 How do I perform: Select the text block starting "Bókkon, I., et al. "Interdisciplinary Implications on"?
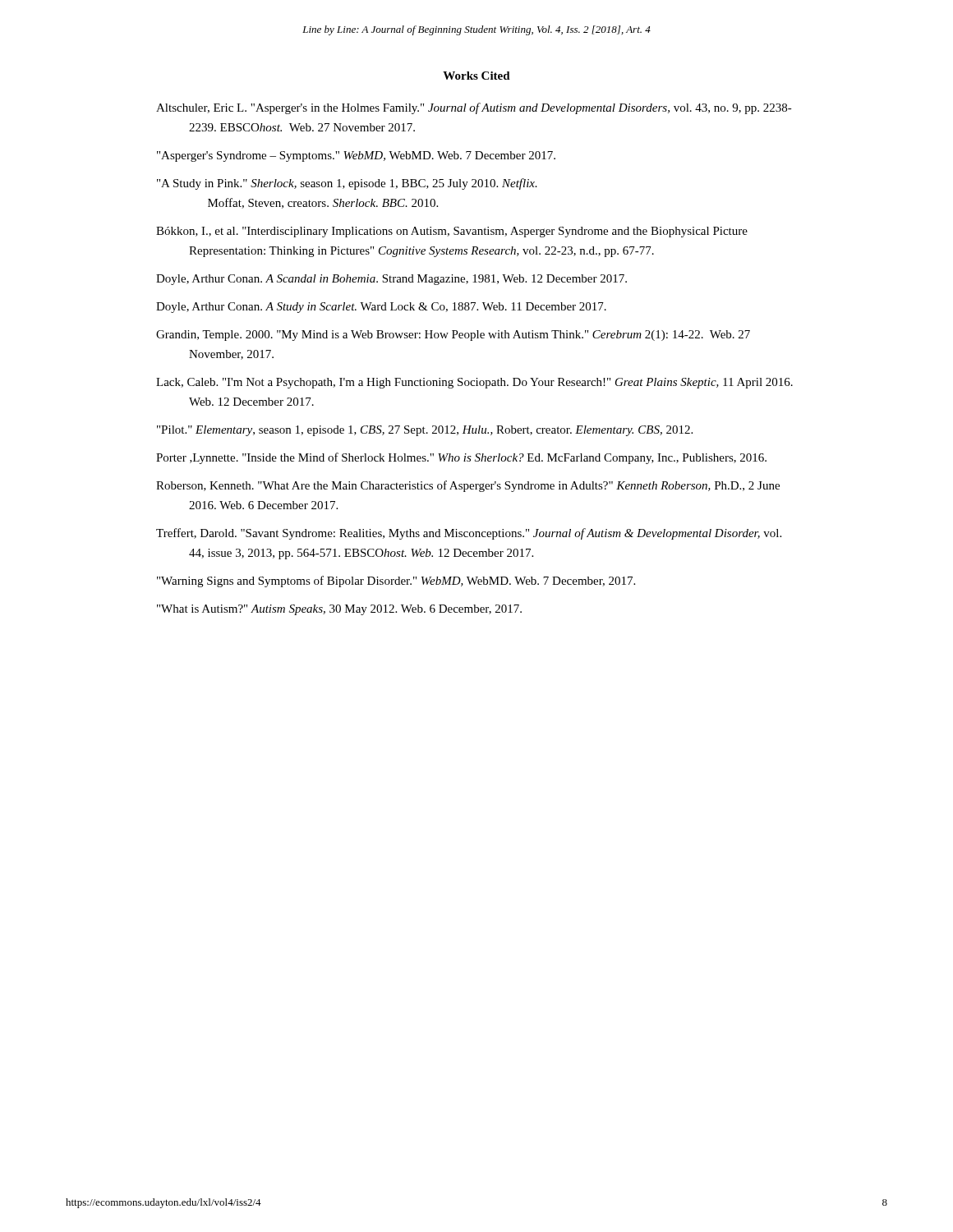pyautogui.click(x=452, y=241)
